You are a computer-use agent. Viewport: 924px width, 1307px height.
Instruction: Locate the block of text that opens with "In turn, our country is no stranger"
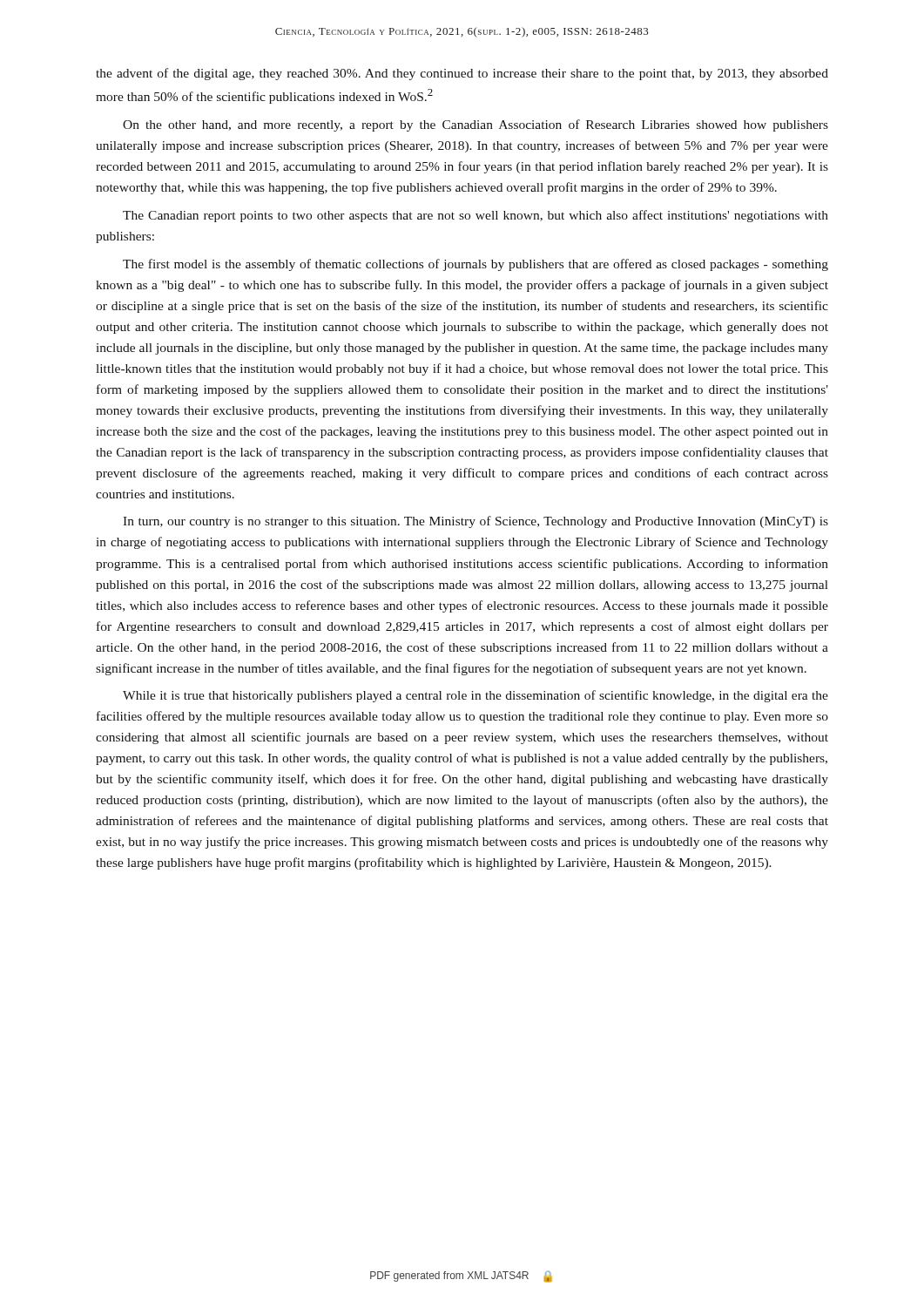(462, 595)
